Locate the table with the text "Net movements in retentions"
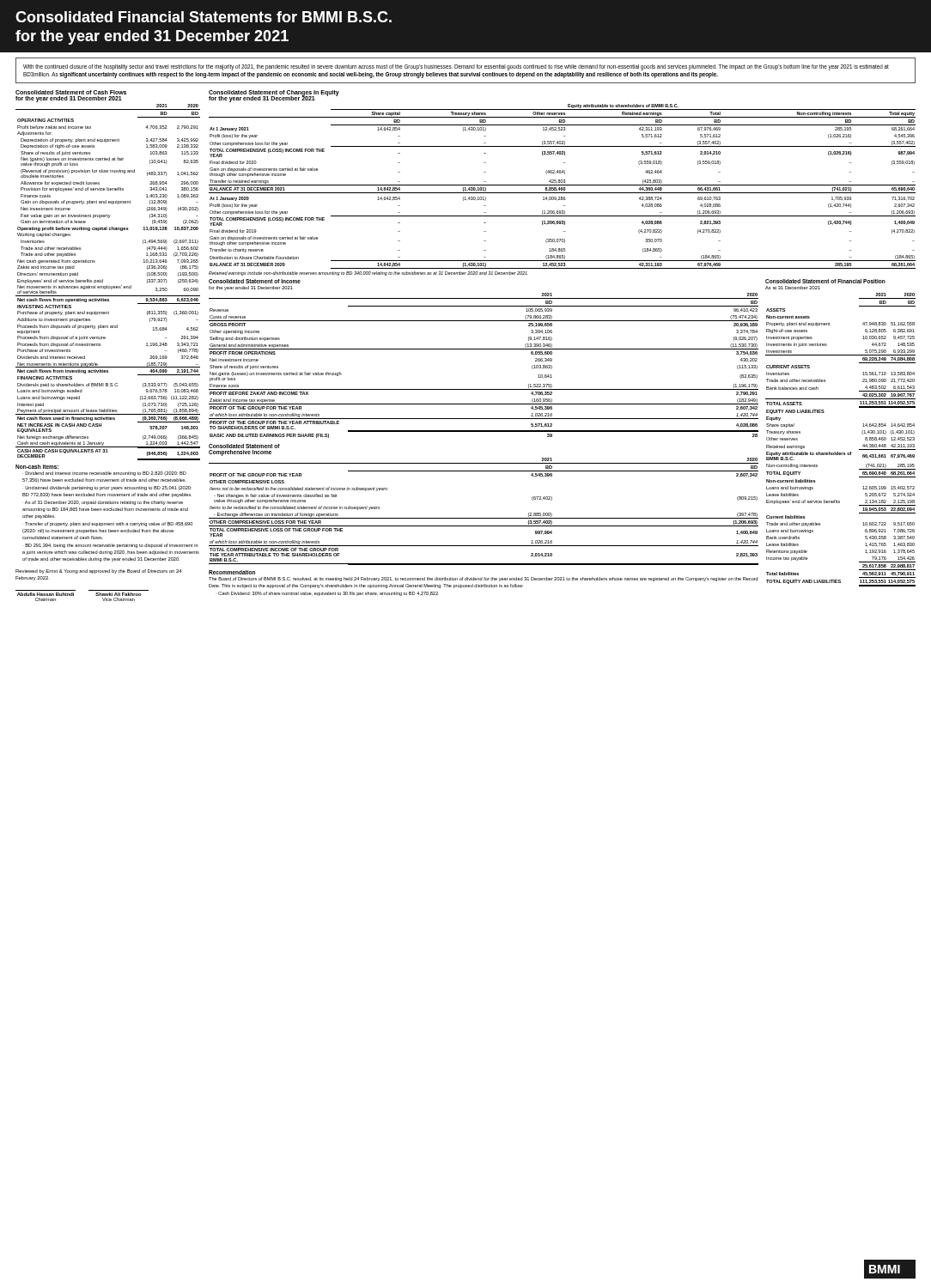The height and width of the screenshot is (1288, 931). click(108, 281)
